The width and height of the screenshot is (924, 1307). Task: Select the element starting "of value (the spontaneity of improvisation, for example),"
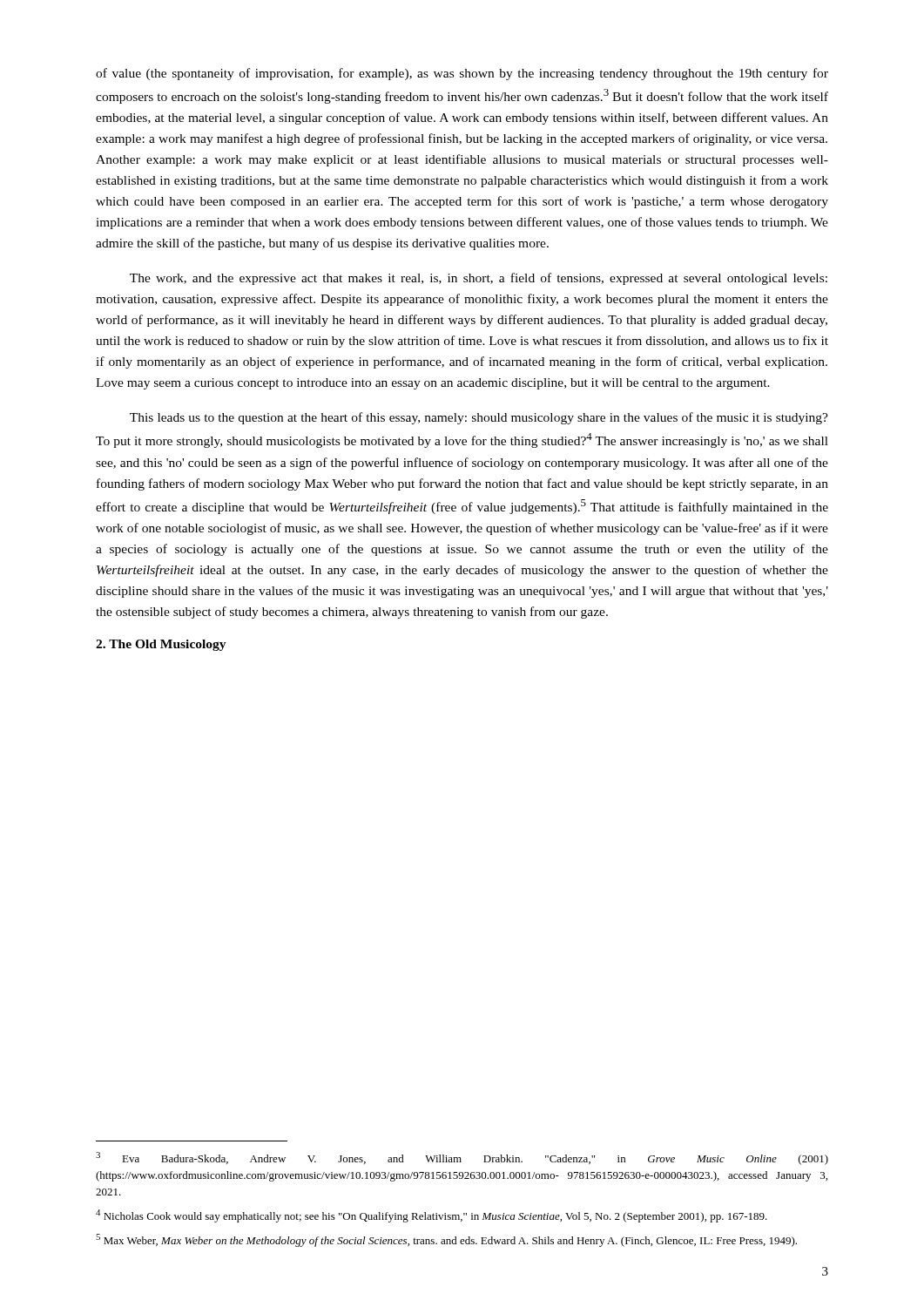click(x=462, y=158)
